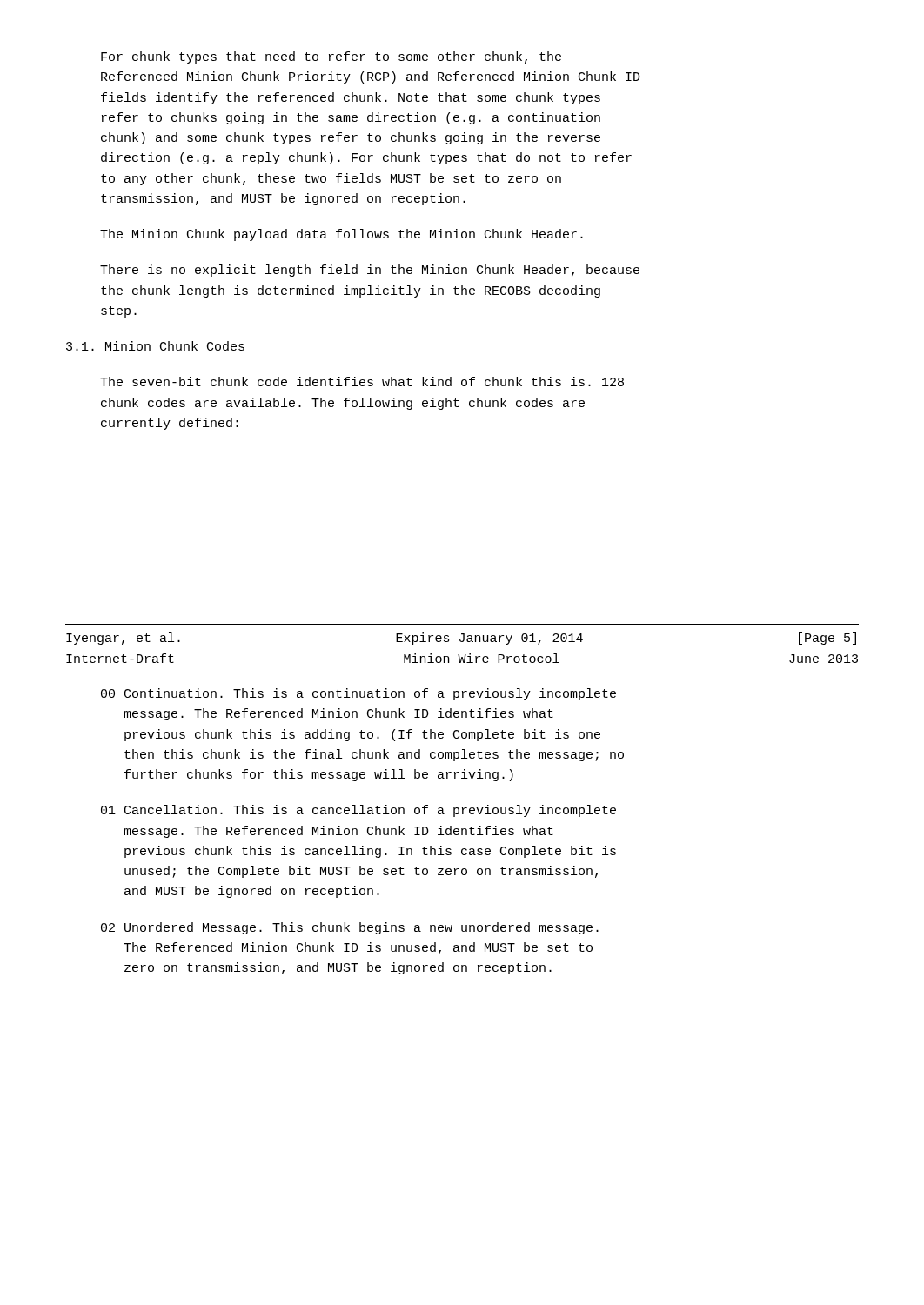
Task: Click on the text block with the text "There is no explicit length field"
Action: [x=370, y=291]
